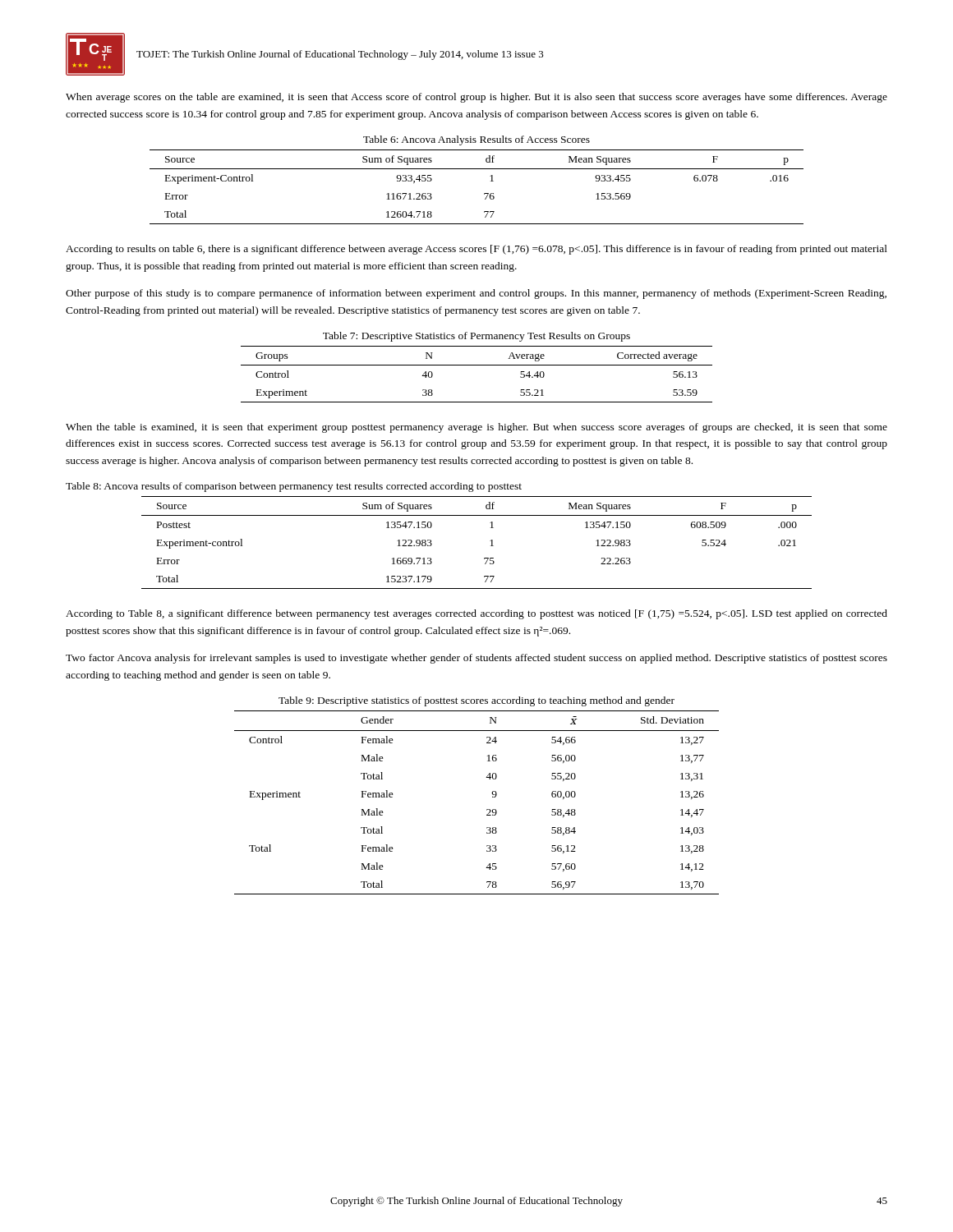Point to "Table 6: Ancova Analysis Results of Access Scores"
This screenshot has width=953, height=1232.
(476, 139)
